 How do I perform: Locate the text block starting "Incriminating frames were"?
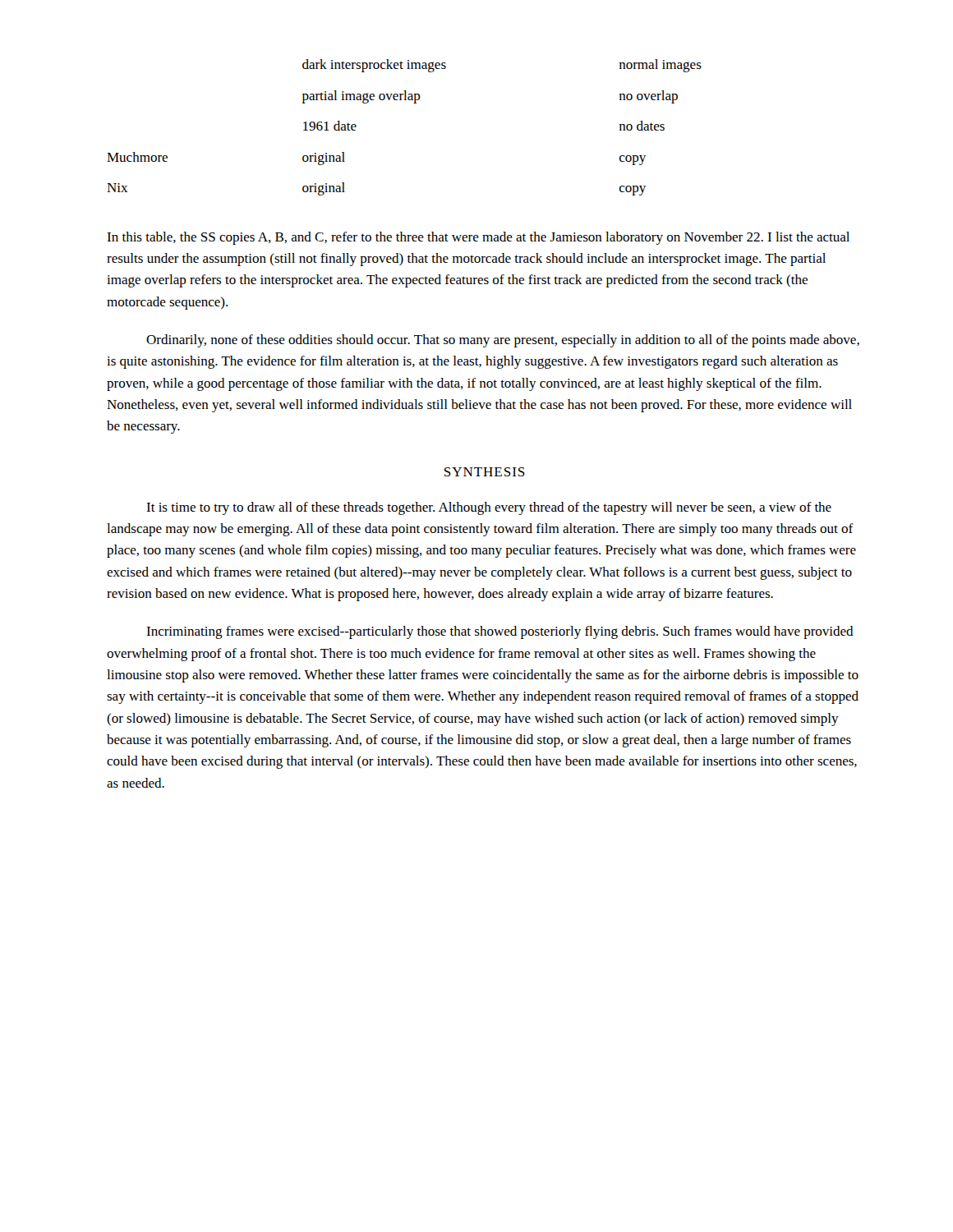pos(483,707)
